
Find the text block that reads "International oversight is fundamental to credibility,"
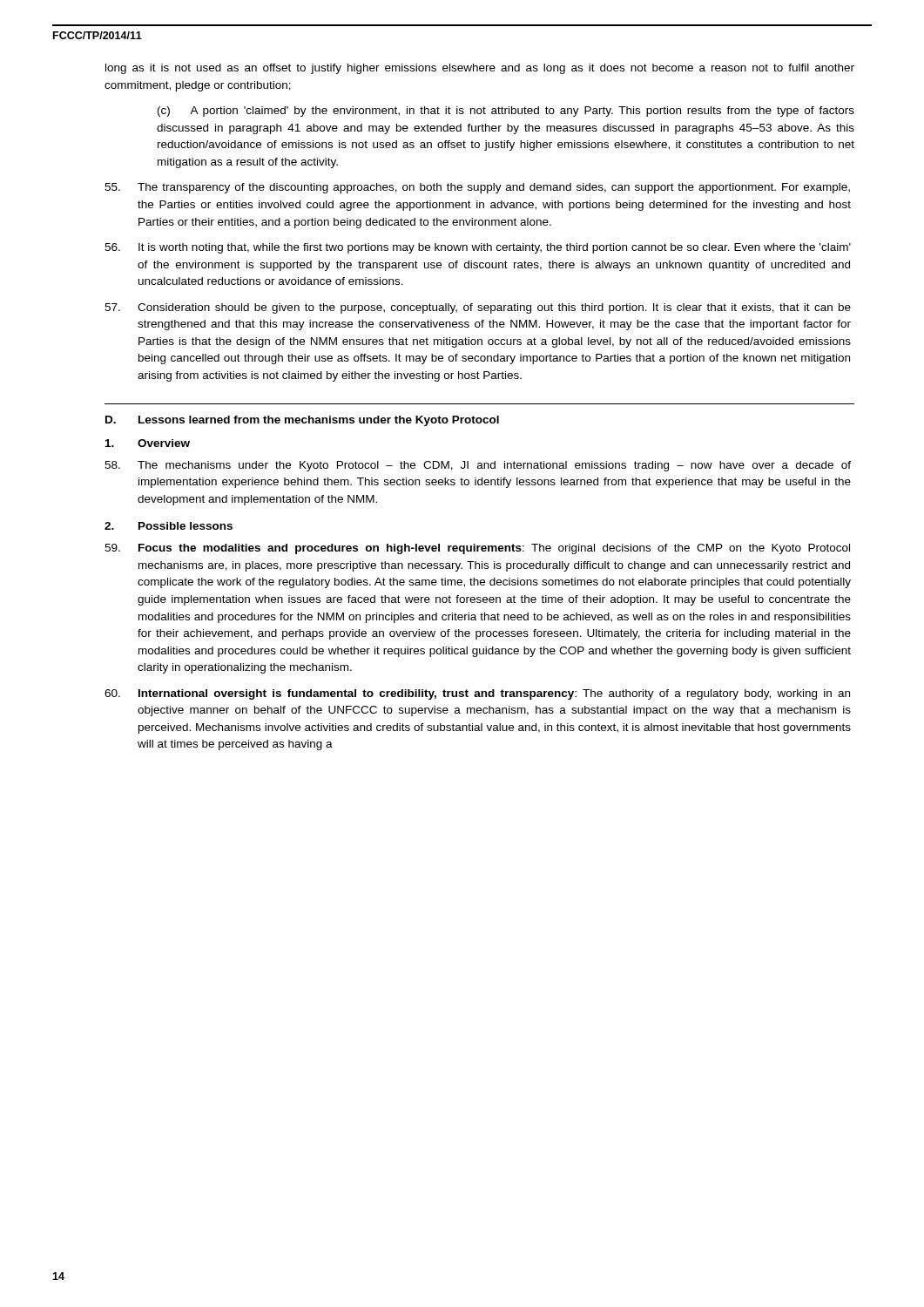pos(478,719)
